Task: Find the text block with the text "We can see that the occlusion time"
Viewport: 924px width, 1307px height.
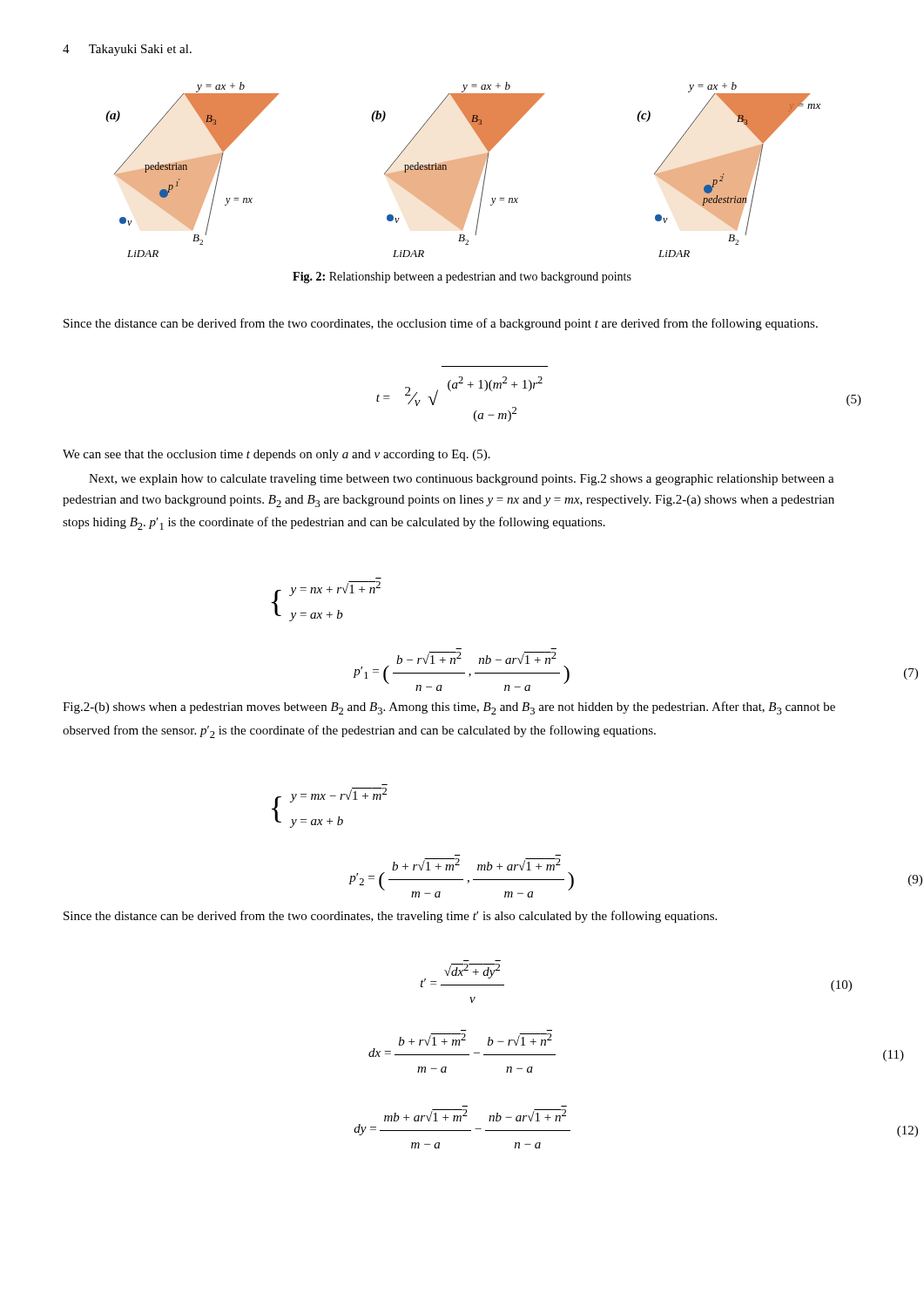Action: click(277, 454)
